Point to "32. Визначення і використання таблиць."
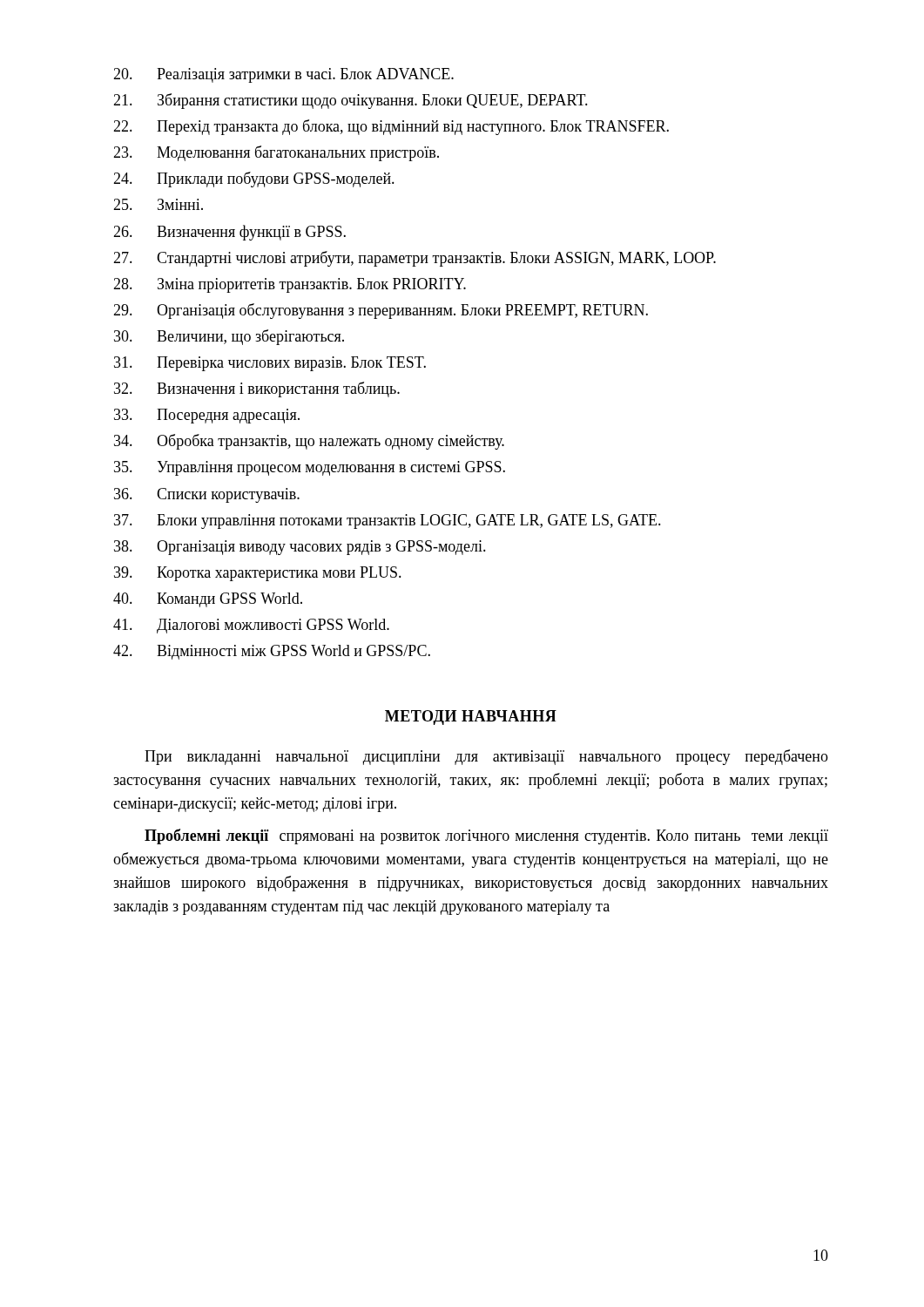This screenshot has width=924, height=1307. (x=257, y=389)
